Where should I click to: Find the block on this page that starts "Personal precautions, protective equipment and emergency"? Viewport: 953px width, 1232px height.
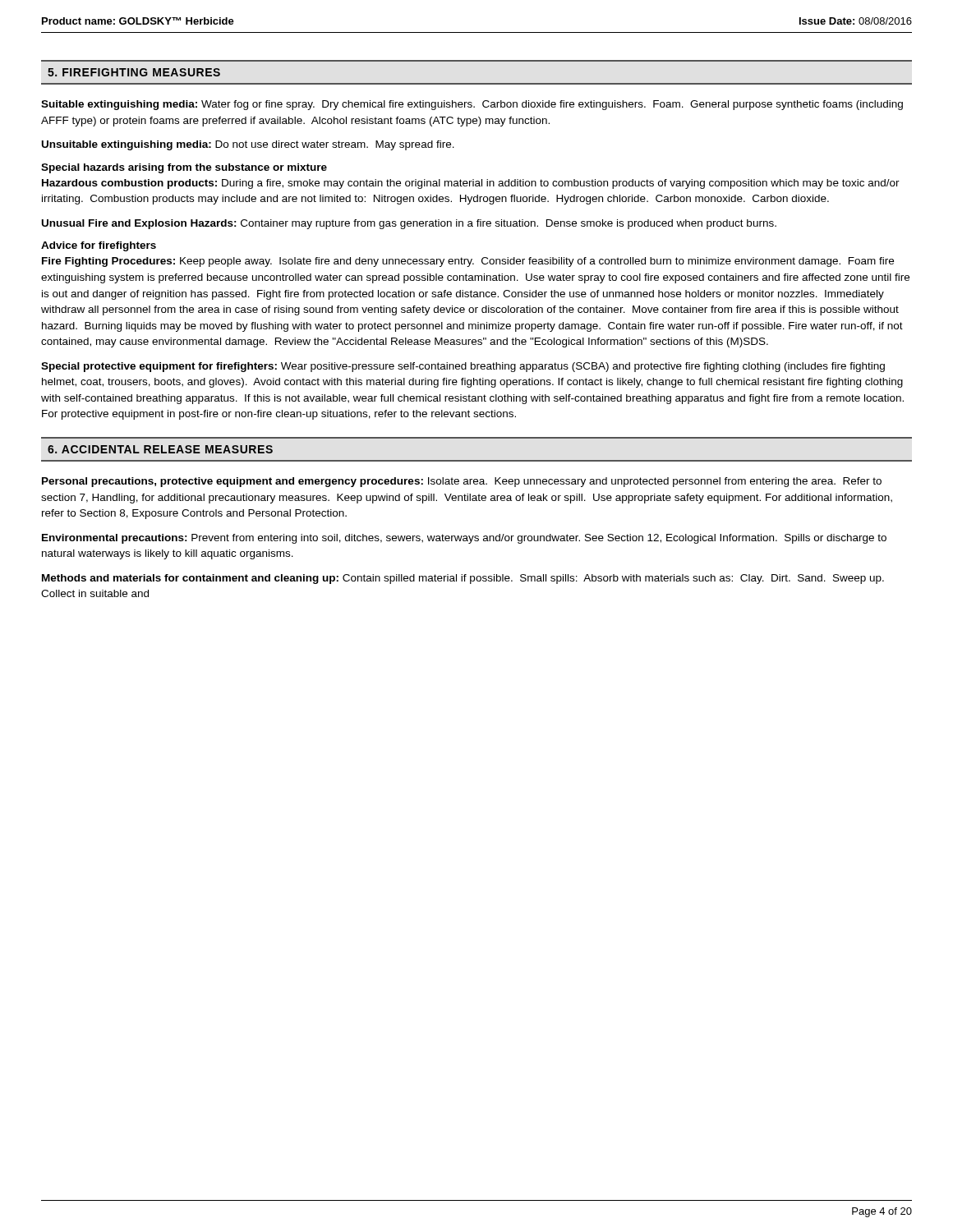pos(467,497)
